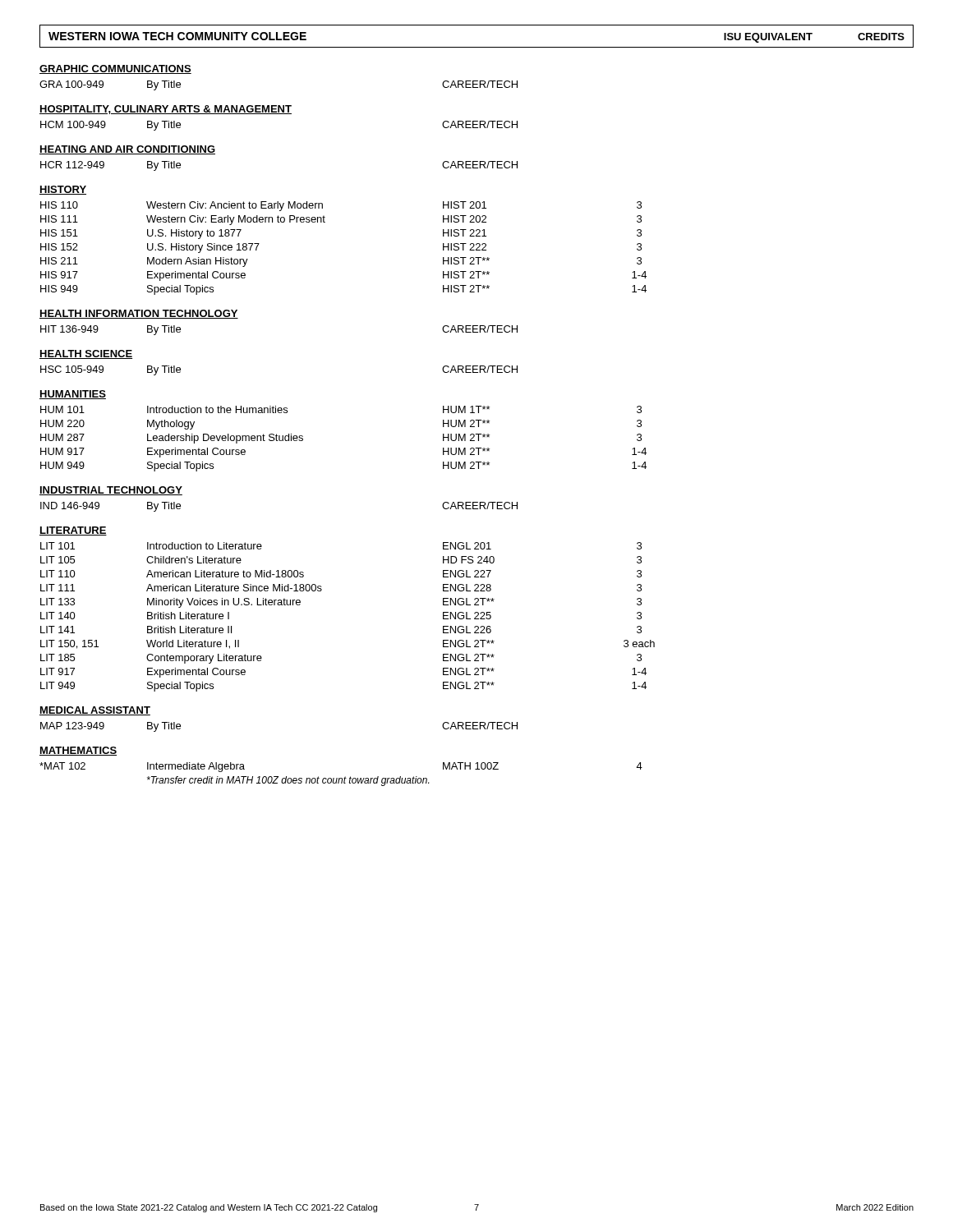Click on the table containing "MAP 123-949 By"
Viewport: 953px width, 1232px height.
[476, 726]
